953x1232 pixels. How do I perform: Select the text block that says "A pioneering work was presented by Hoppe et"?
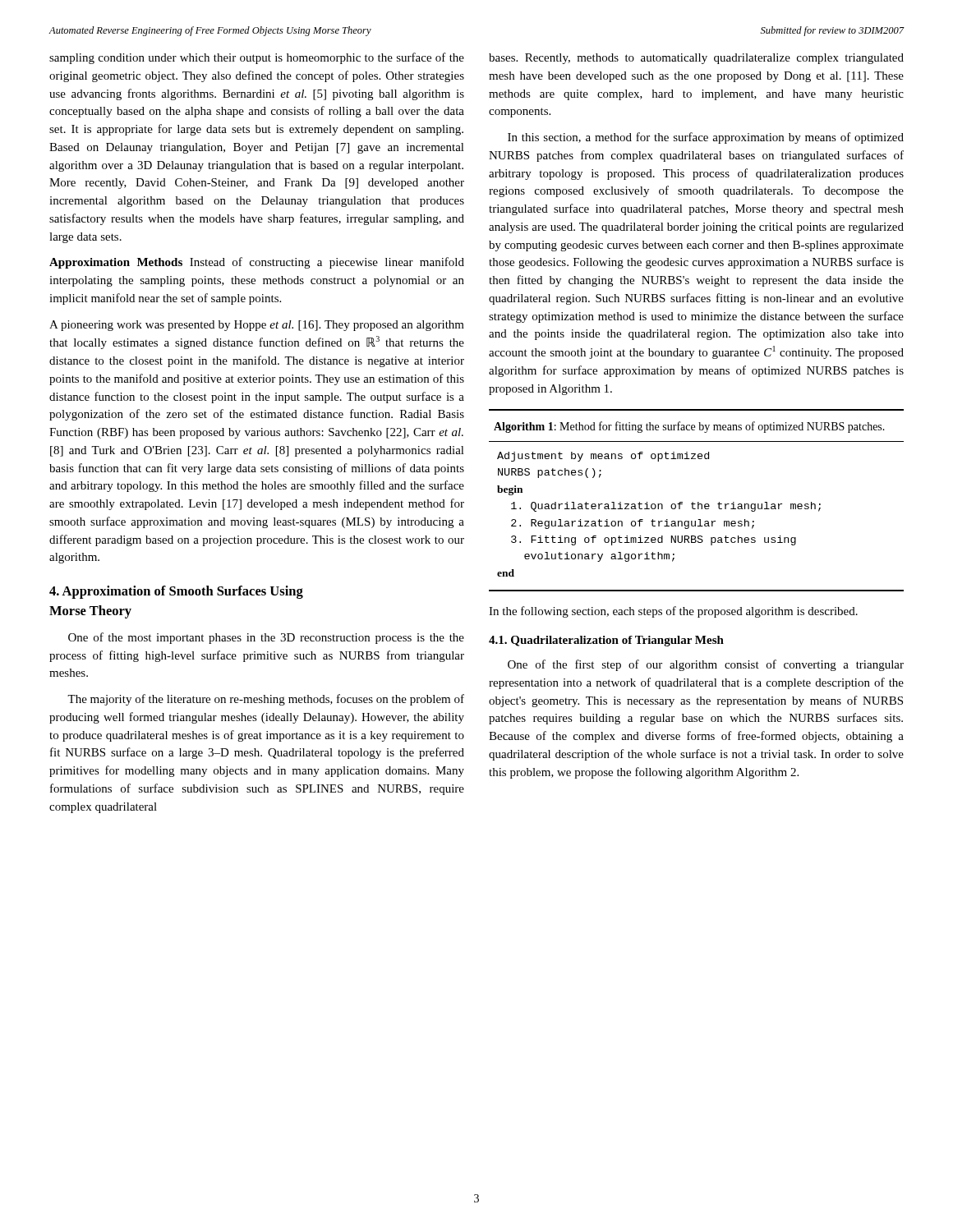coord(257,441)
